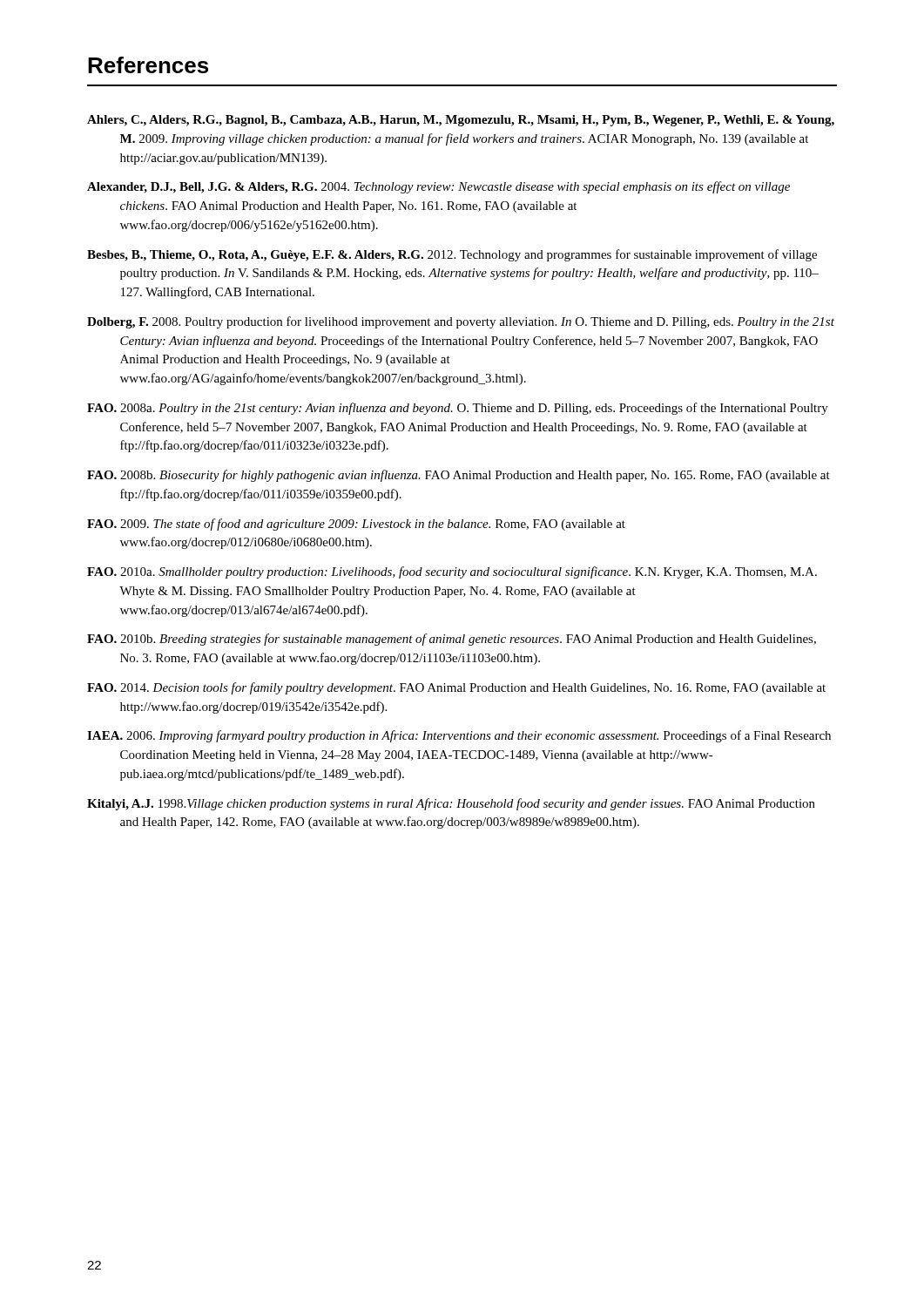Find the text block starting "Besbes, B., Thieme, O., Rota,"
The height and width of the screenshot is (1307, 924).
pos(453,273)
